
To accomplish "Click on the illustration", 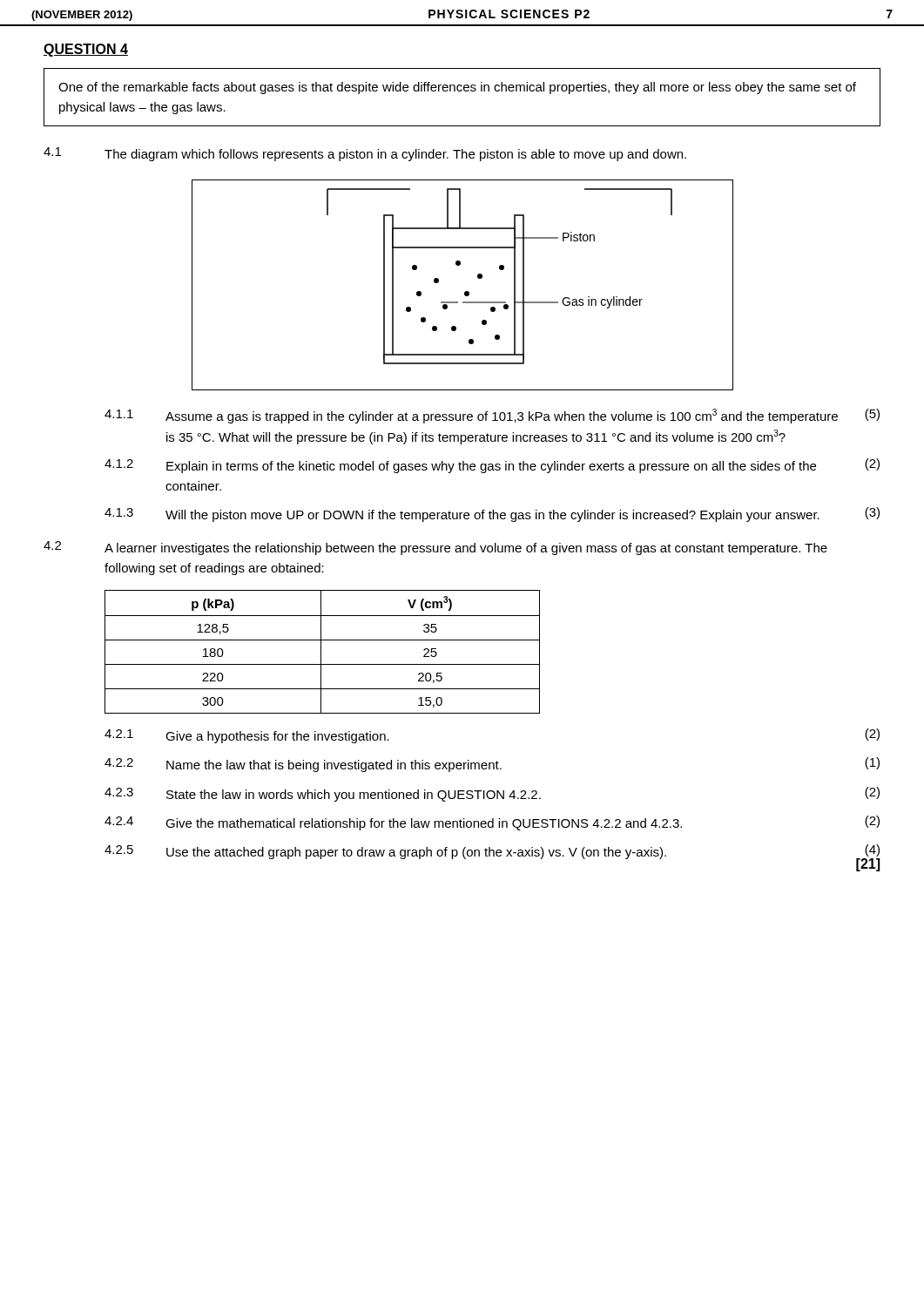I will [x=462, y=285].
